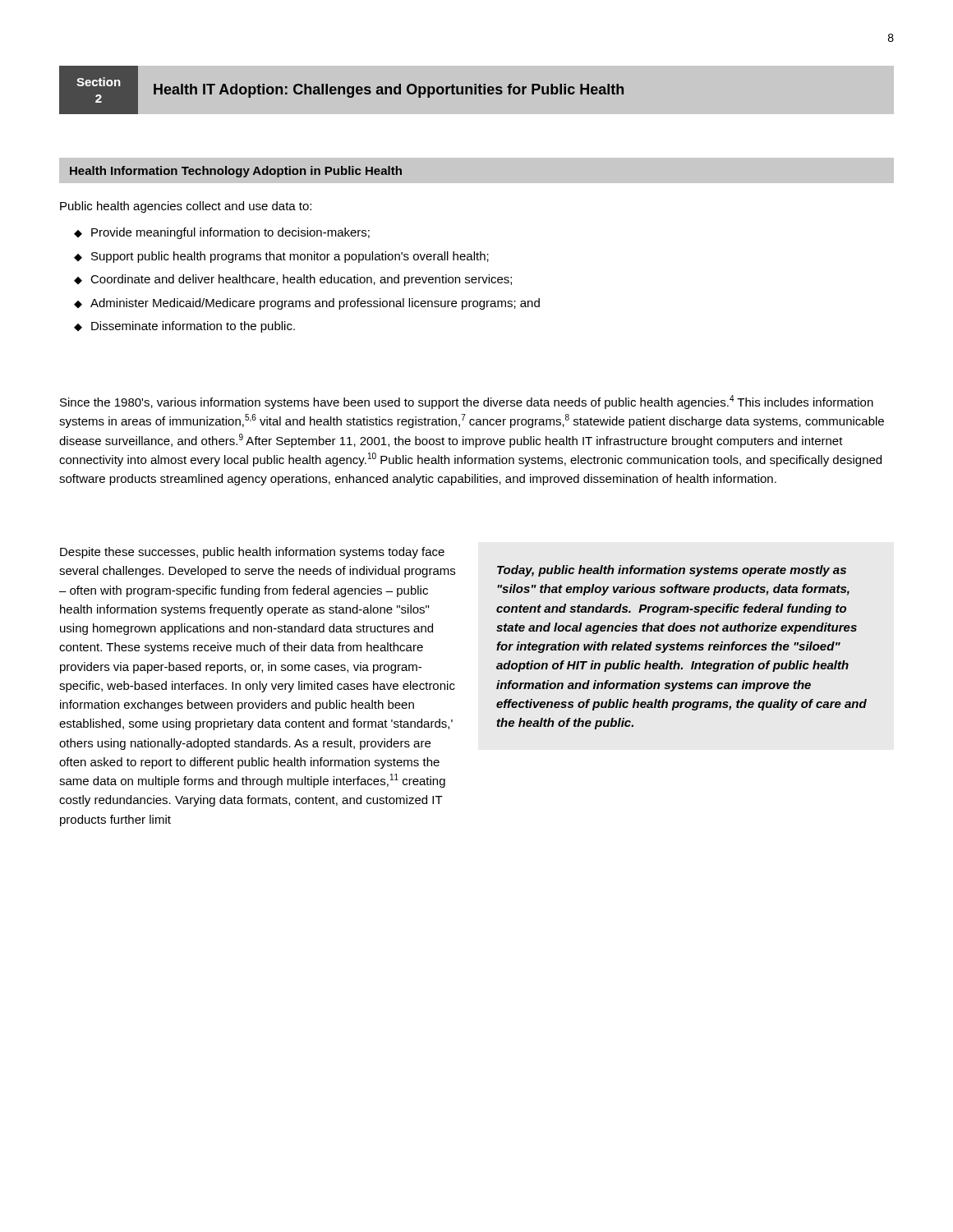Find the block on this page that starts "Today, public health information systems"
953x1232 pixels.
tap(686, 646)
